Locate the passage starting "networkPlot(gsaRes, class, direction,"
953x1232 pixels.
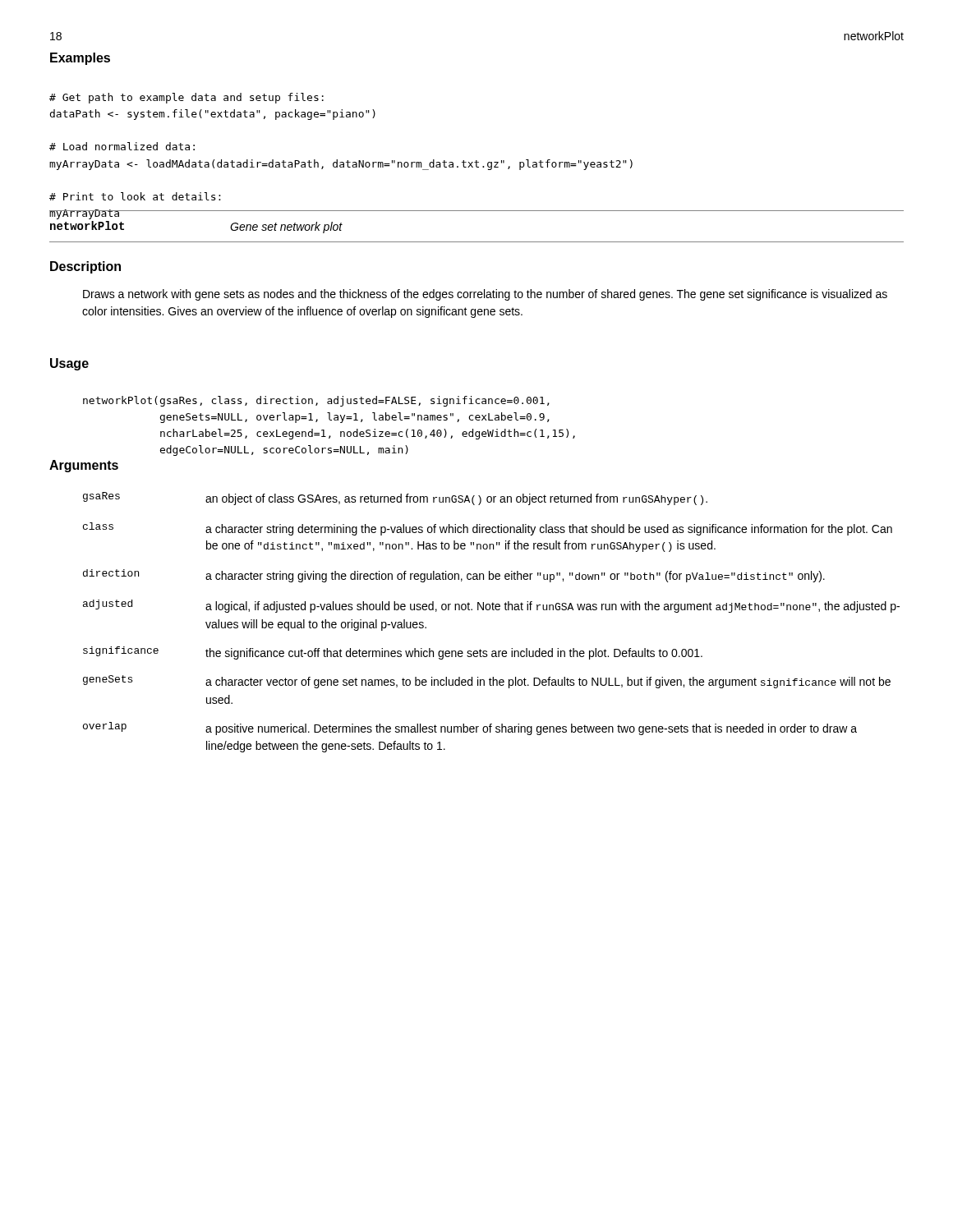pyautogui.click(x=493, y=426)
